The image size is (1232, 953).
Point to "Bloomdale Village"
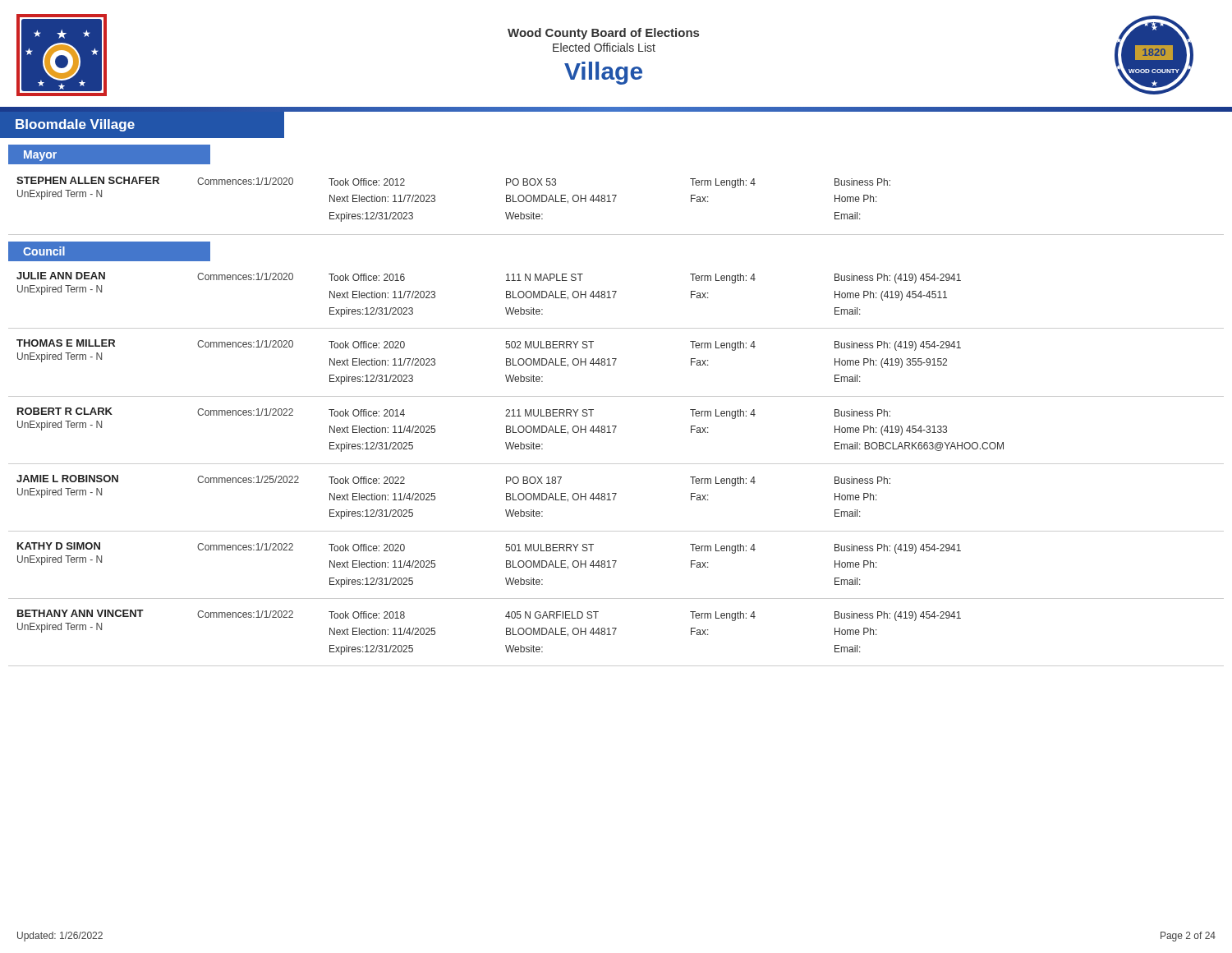point(75,124)
